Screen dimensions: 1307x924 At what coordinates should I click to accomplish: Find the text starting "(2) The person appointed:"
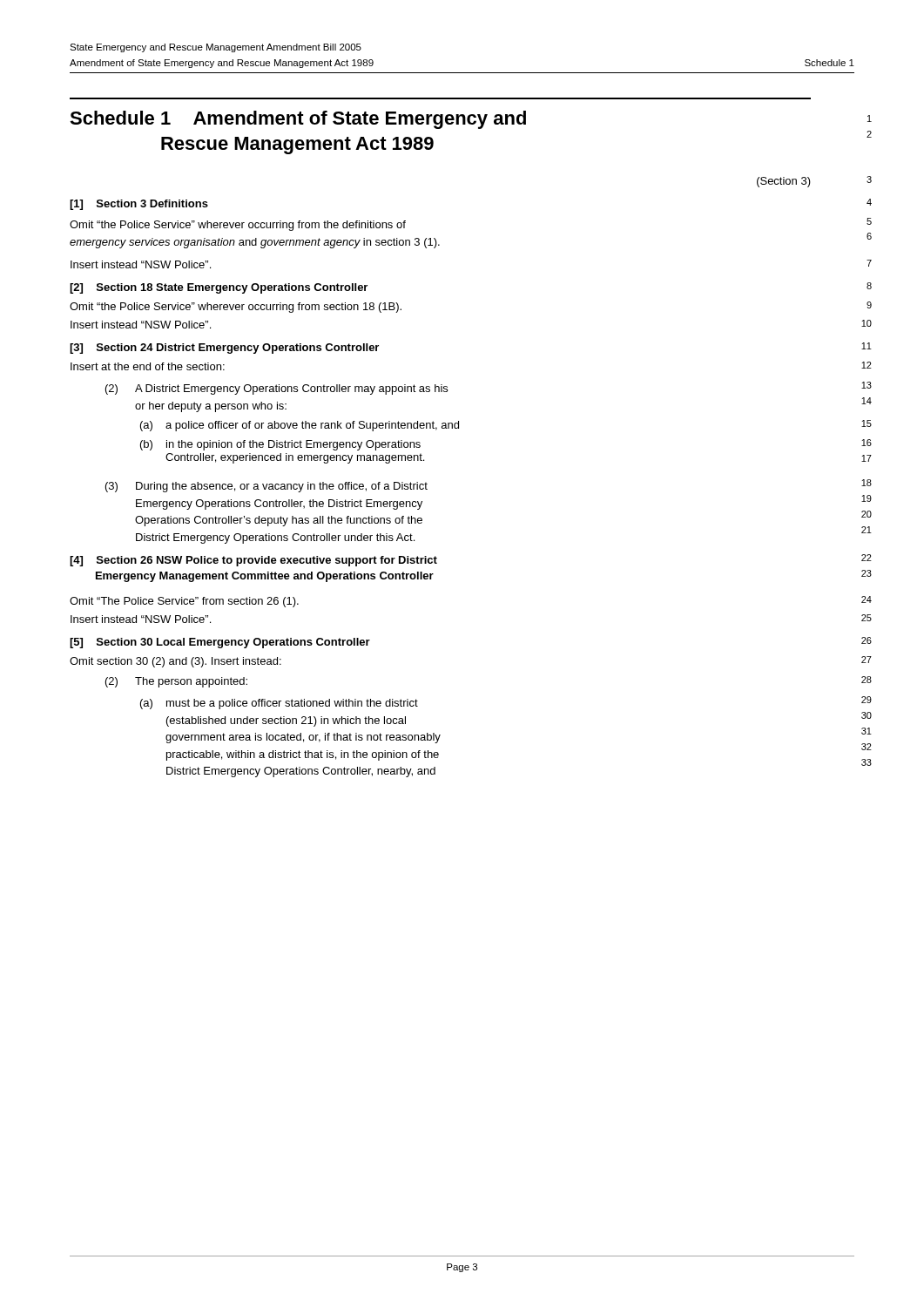[x=176, y=681]
